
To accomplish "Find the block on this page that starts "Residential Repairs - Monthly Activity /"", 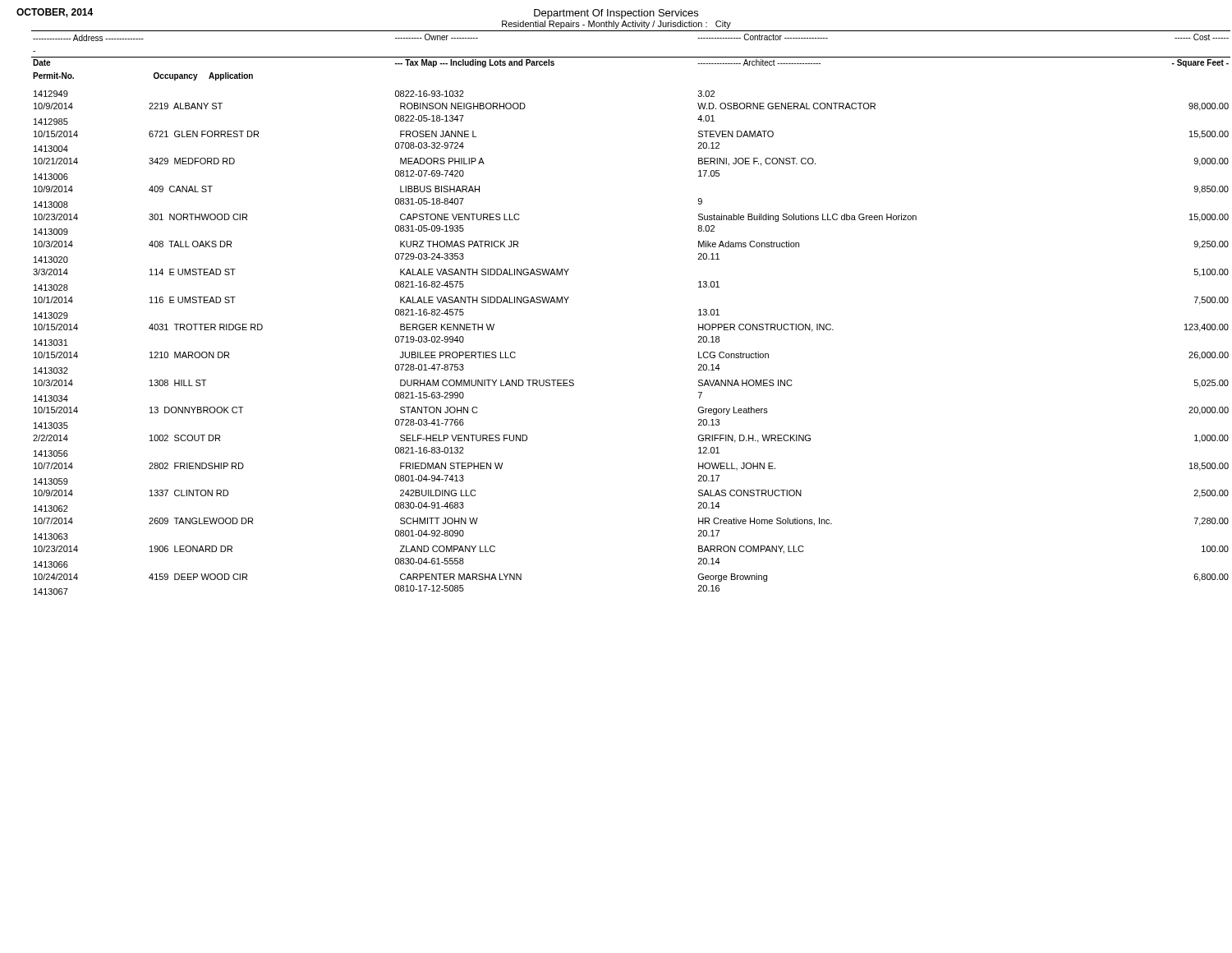I will [616, 24].
